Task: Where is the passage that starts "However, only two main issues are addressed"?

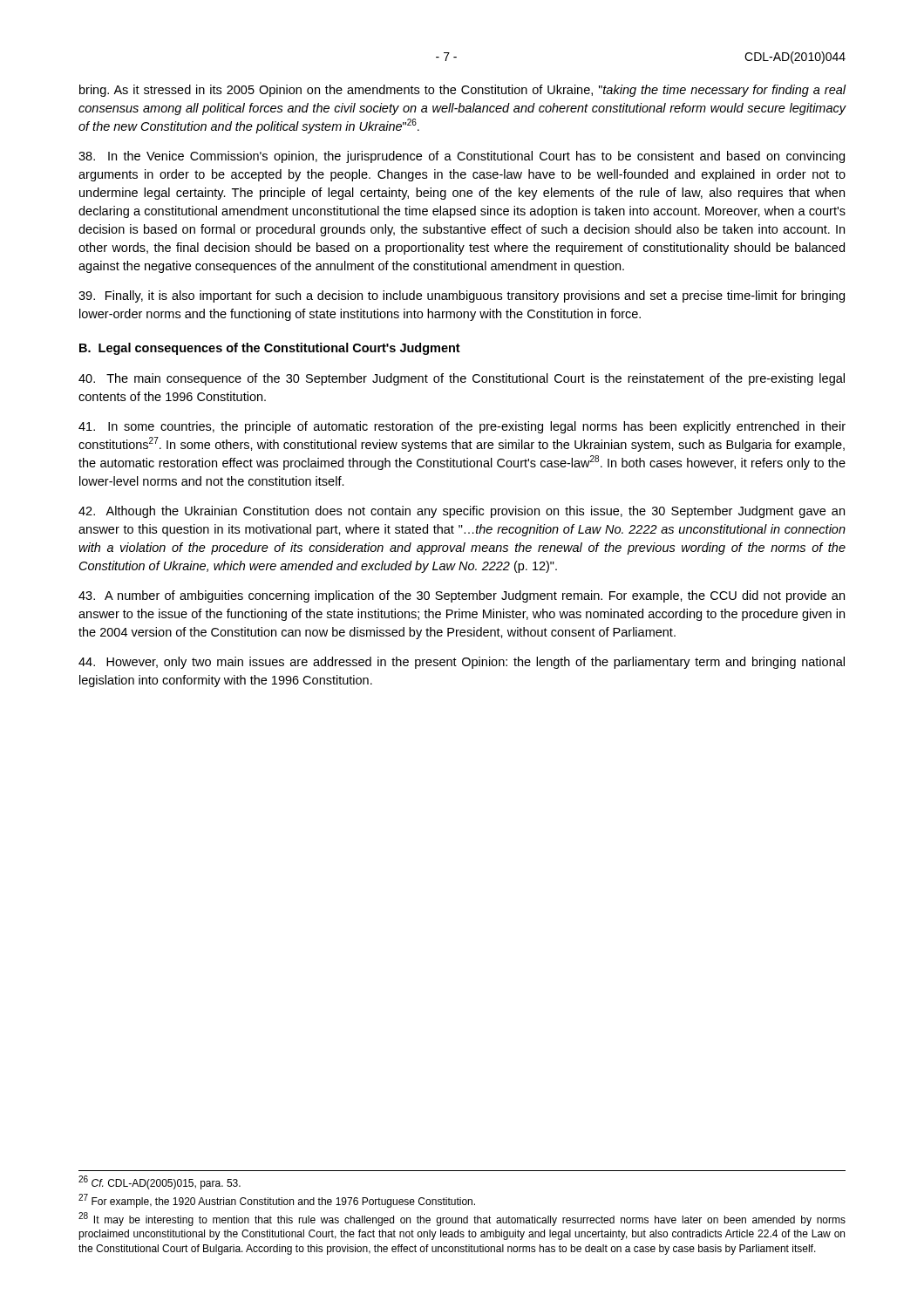Action: 462,671
